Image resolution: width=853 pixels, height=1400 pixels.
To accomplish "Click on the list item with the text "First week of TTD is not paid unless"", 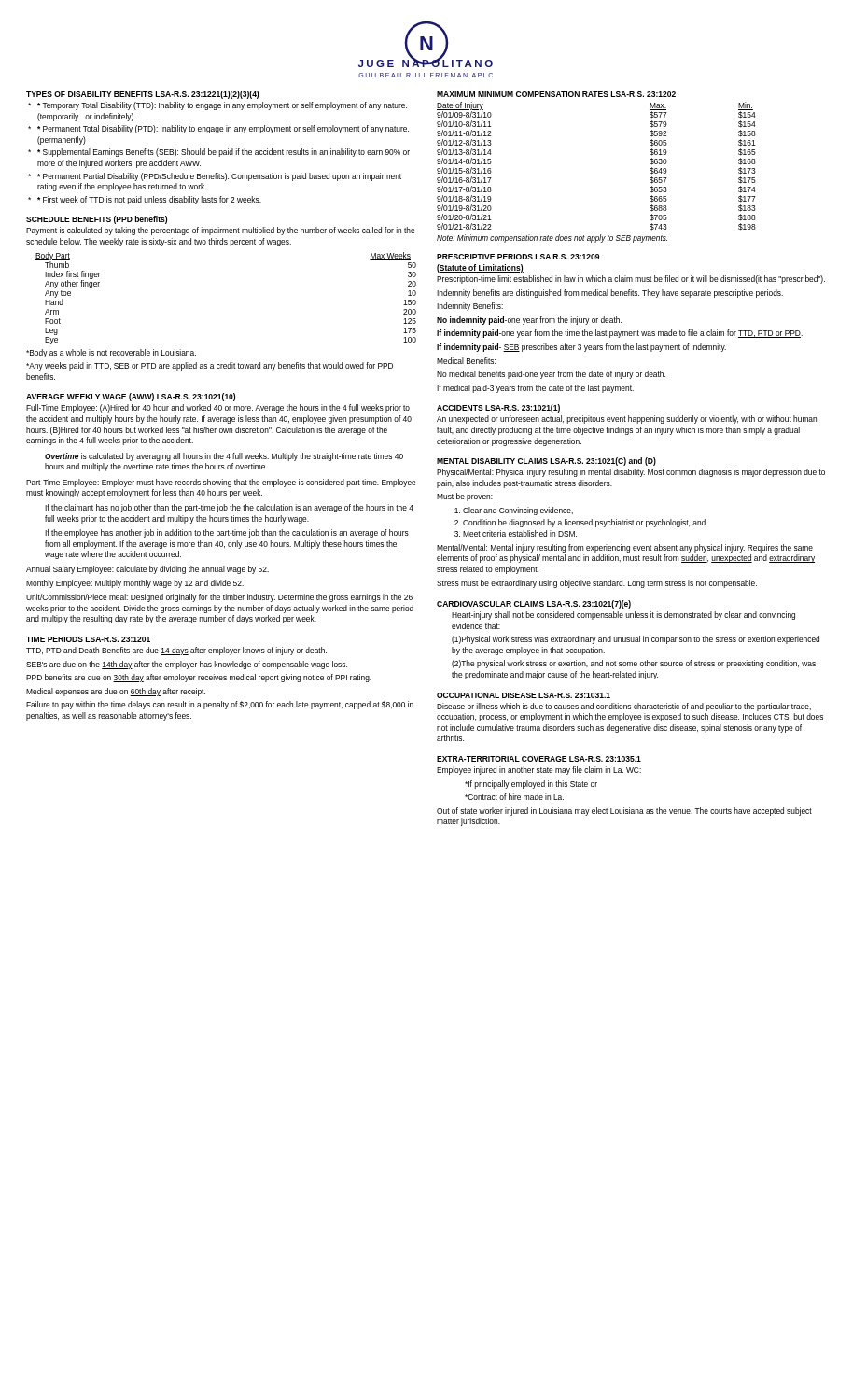I will tap(149, 200).
